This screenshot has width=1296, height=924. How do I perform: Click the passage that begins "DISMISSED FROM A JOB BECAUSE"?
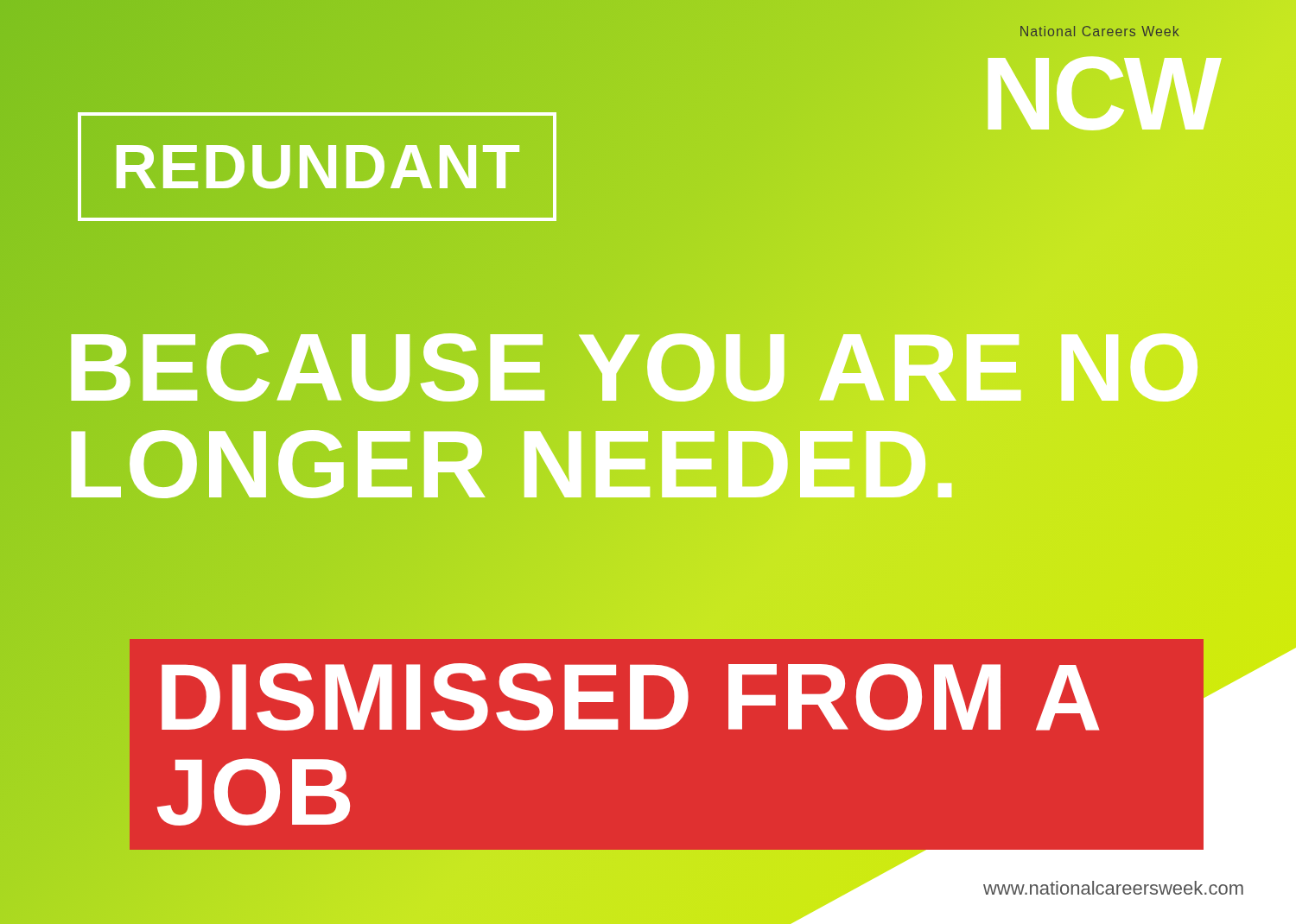tap(634, 416)
